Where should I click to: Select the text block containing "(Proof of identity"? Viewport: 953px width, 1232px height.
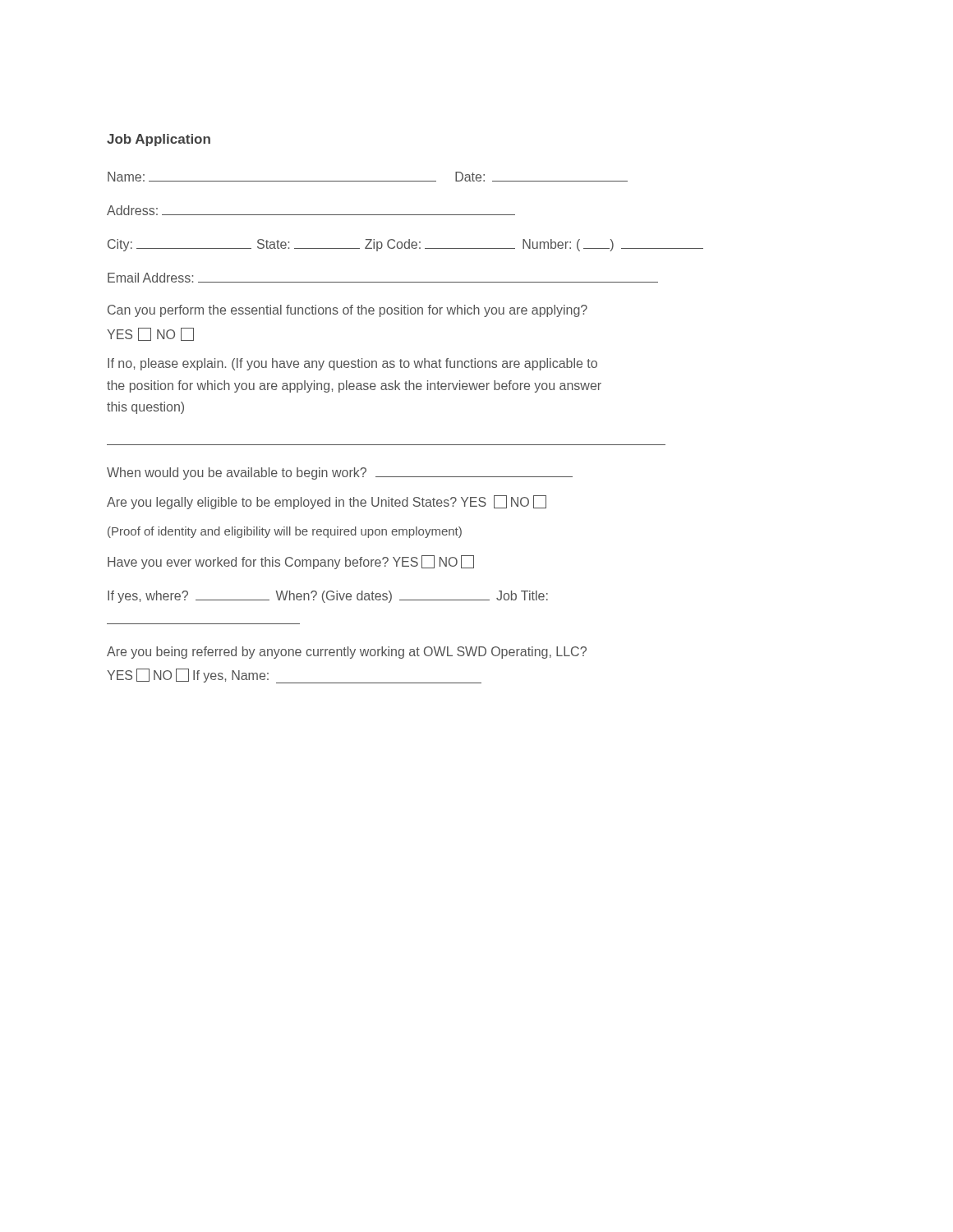point(285,531)
